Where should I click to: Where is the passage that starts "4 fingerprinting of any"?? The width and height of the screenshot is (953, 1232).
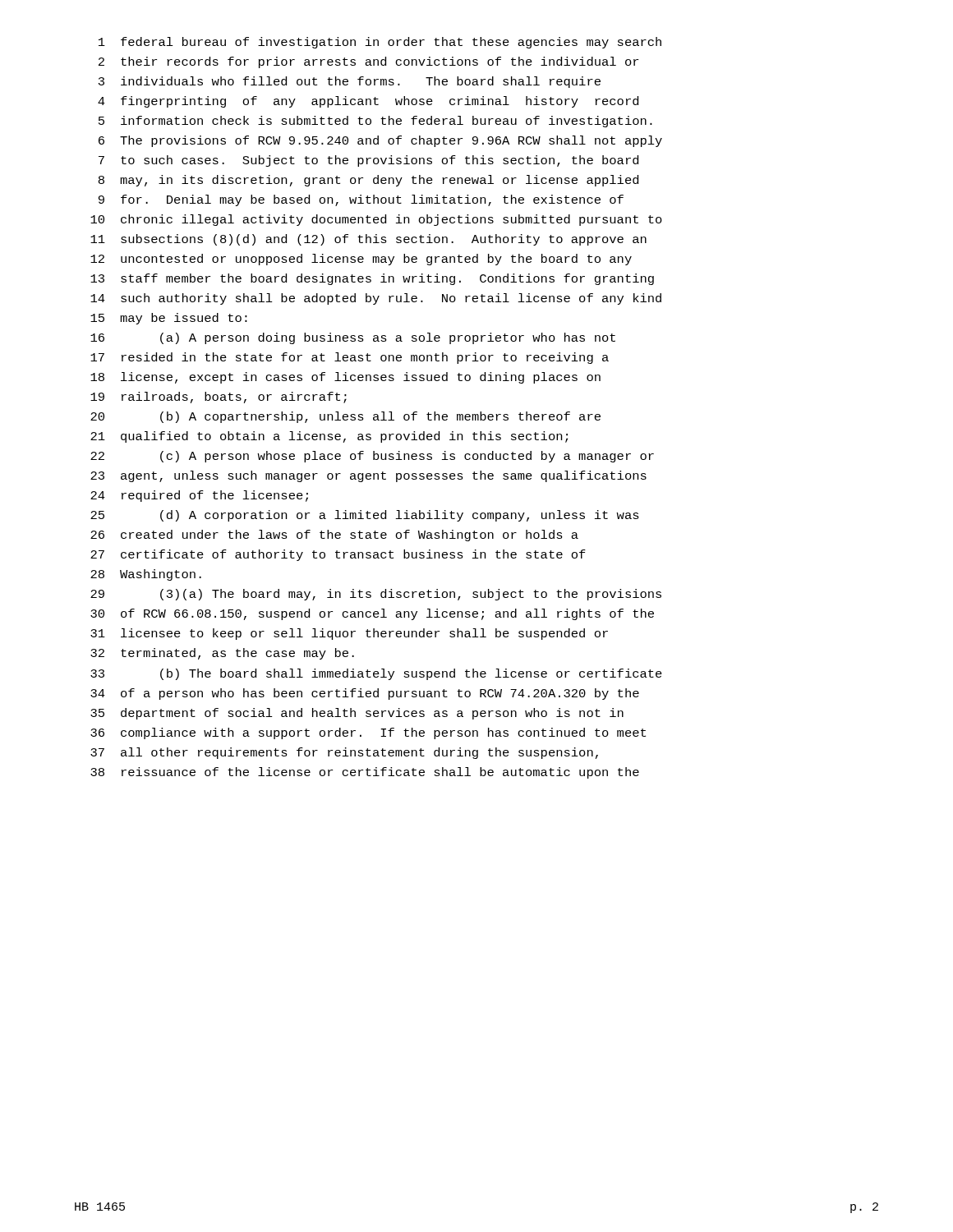click(476, 102)
